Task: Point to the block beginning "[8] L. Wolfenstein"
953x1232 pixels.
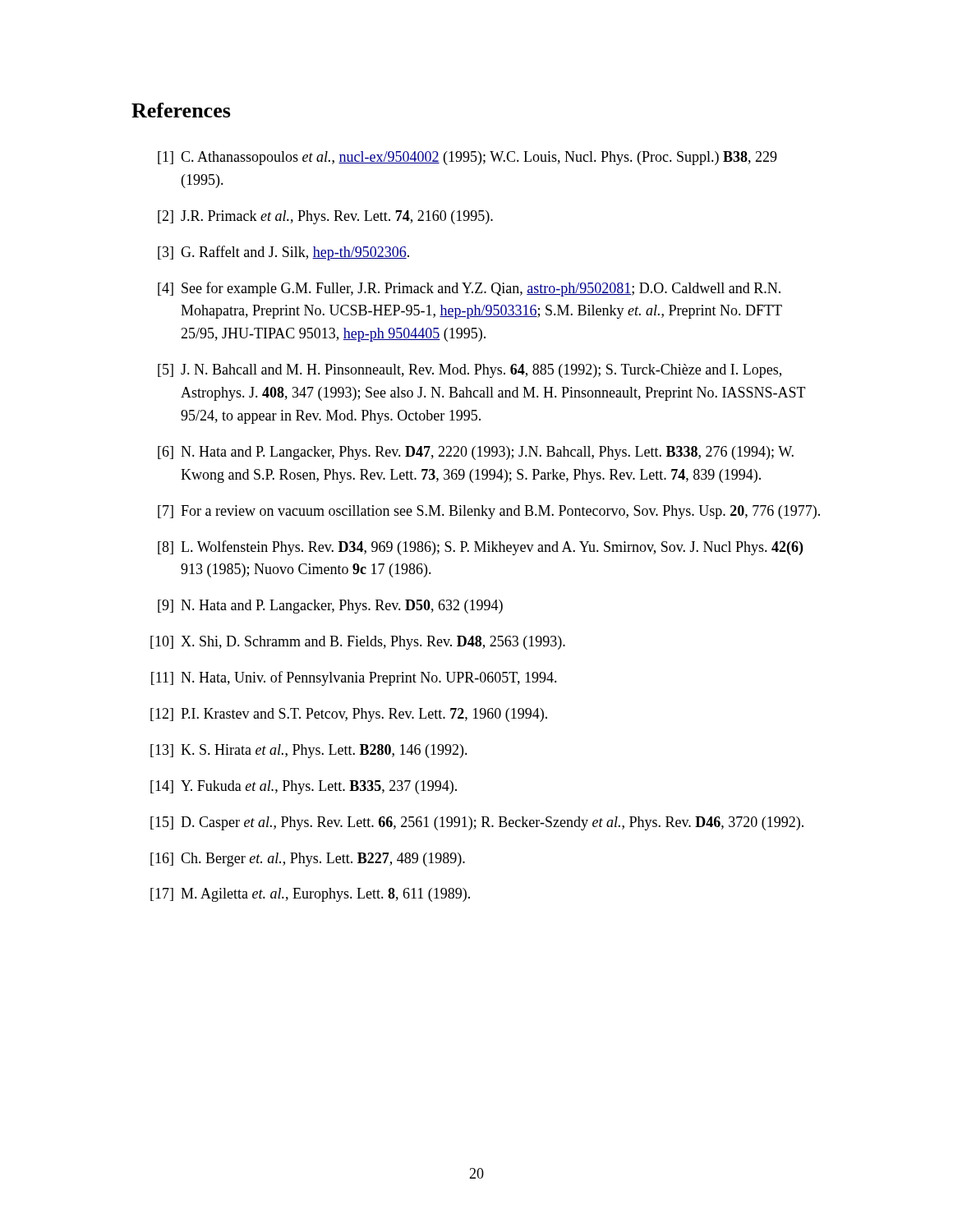Action: (x=476, y=559)
